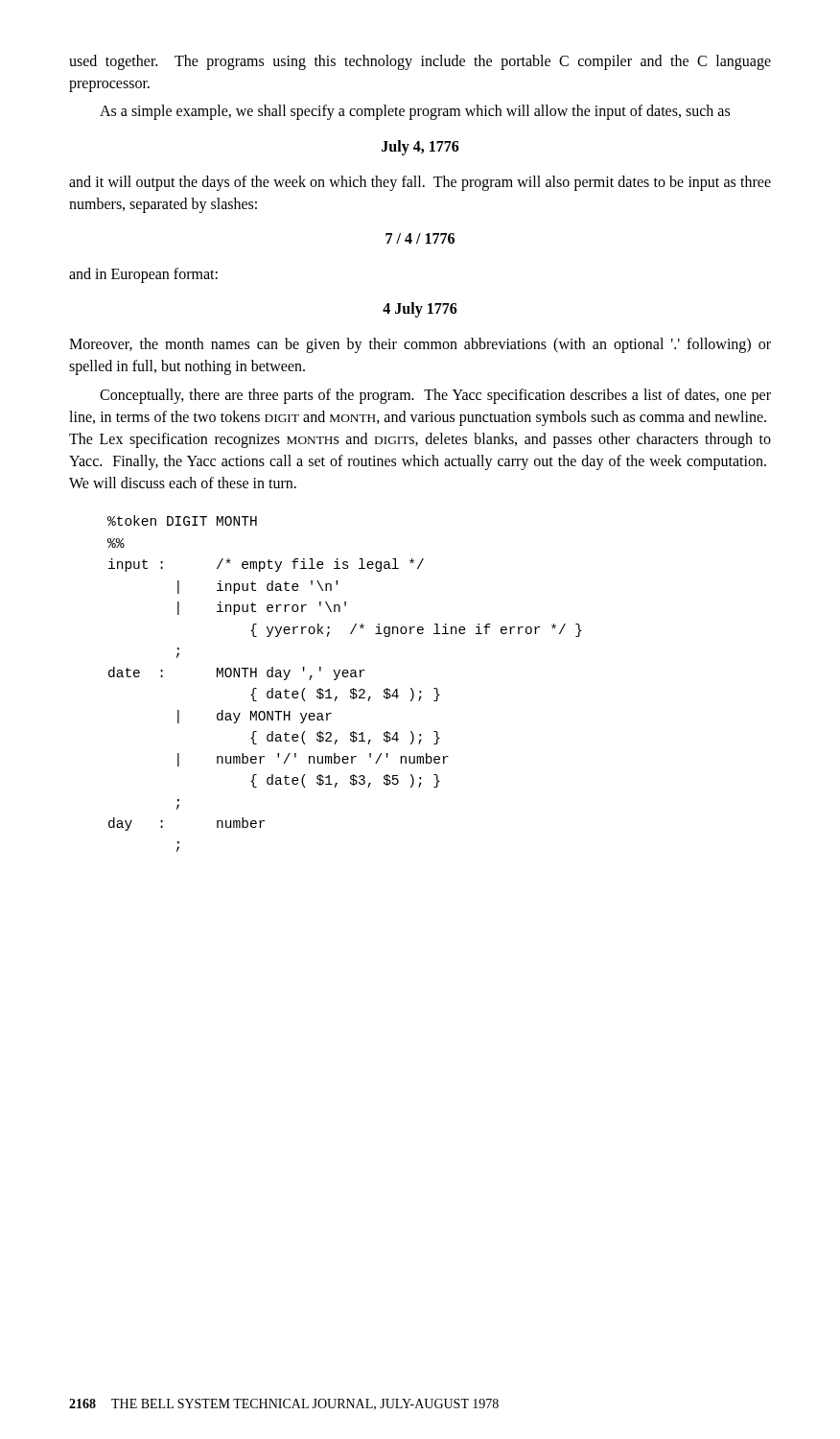Click on the text block containing "%token DIGIT MONTH"
The height and width of the screenshot is (1439, 840).
click(x=345, y=684)
